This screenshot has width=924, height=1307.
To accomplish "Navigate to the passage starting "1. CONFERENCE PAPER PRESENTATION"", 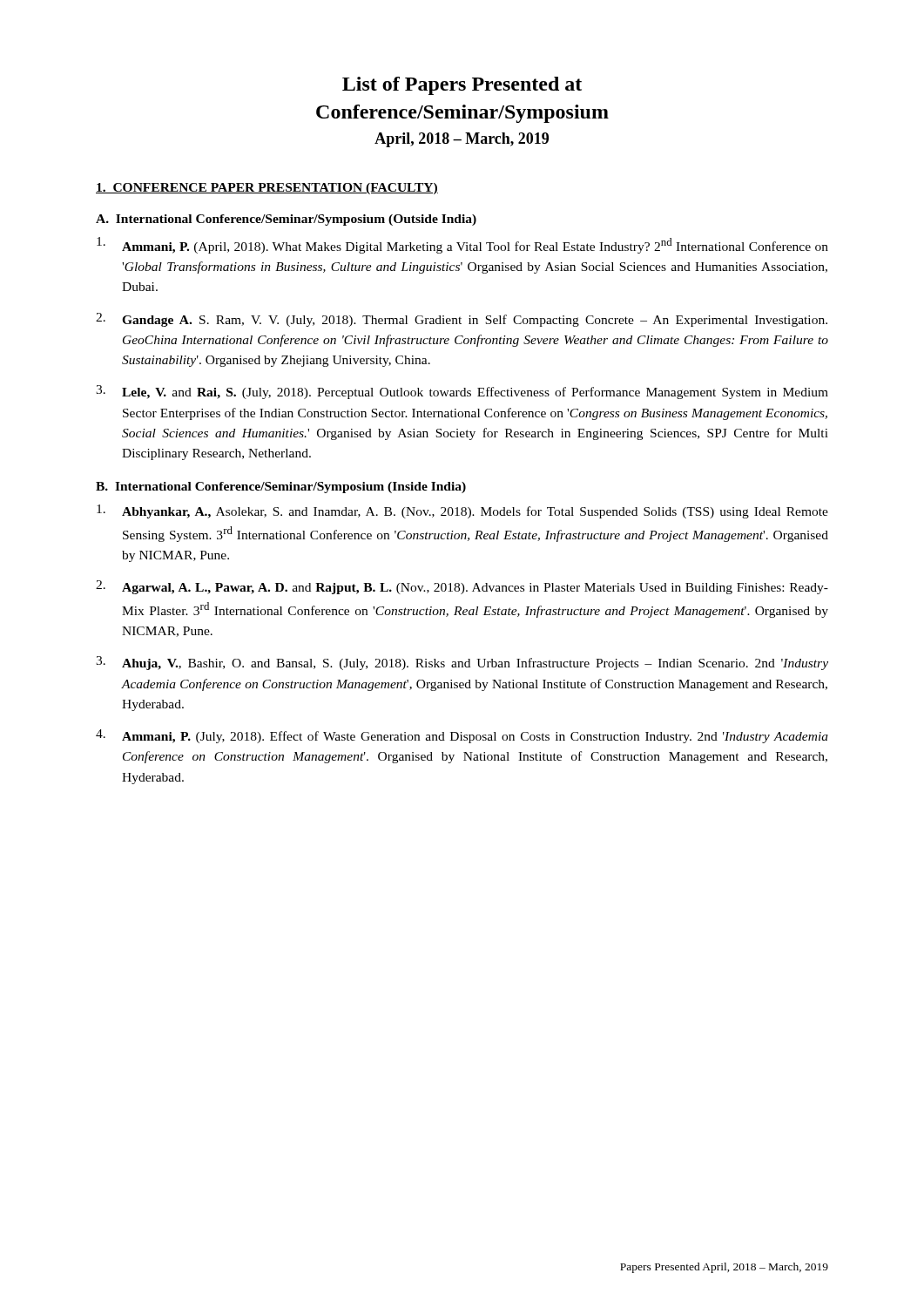I will click(x=267, y=187).
